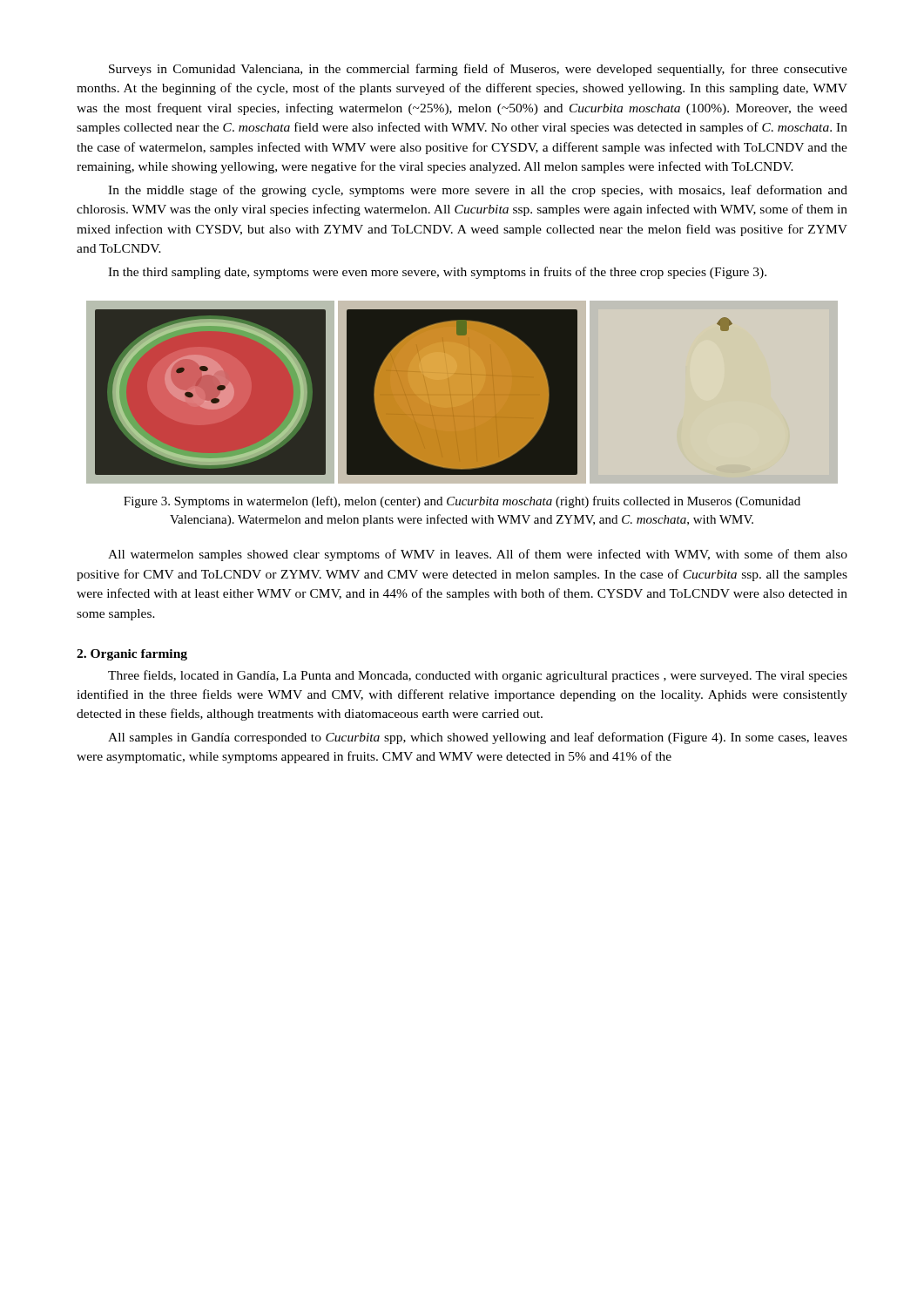Click on the photo
The height and width of the screenshot is (1307, 924).
tap(462, 392)
